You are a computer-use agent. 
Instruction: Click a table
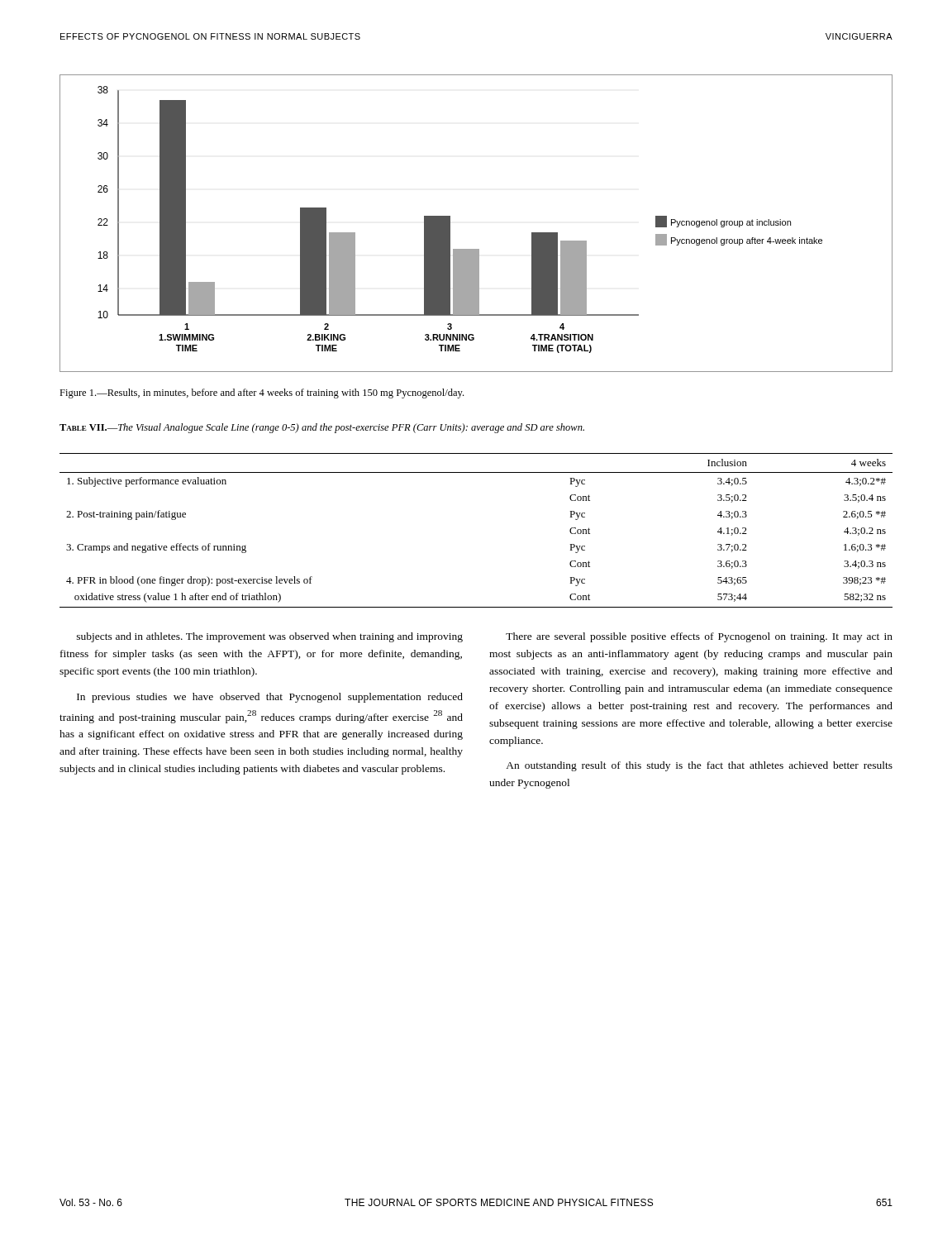(476, 530)
